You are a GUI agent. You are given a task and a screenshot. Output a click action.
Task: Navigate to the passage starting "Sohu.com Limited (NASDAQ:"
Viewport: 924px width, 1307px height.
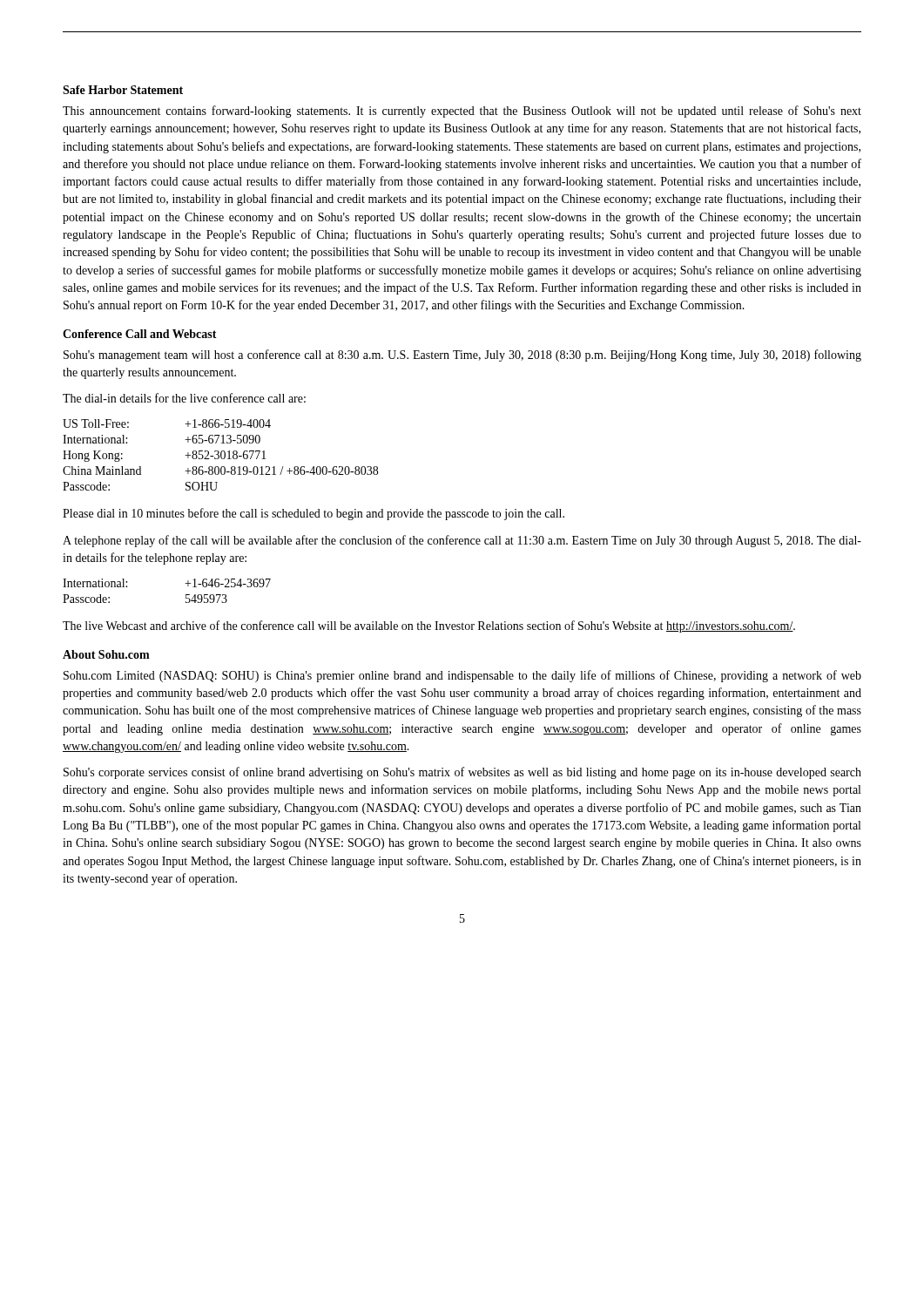462,711
